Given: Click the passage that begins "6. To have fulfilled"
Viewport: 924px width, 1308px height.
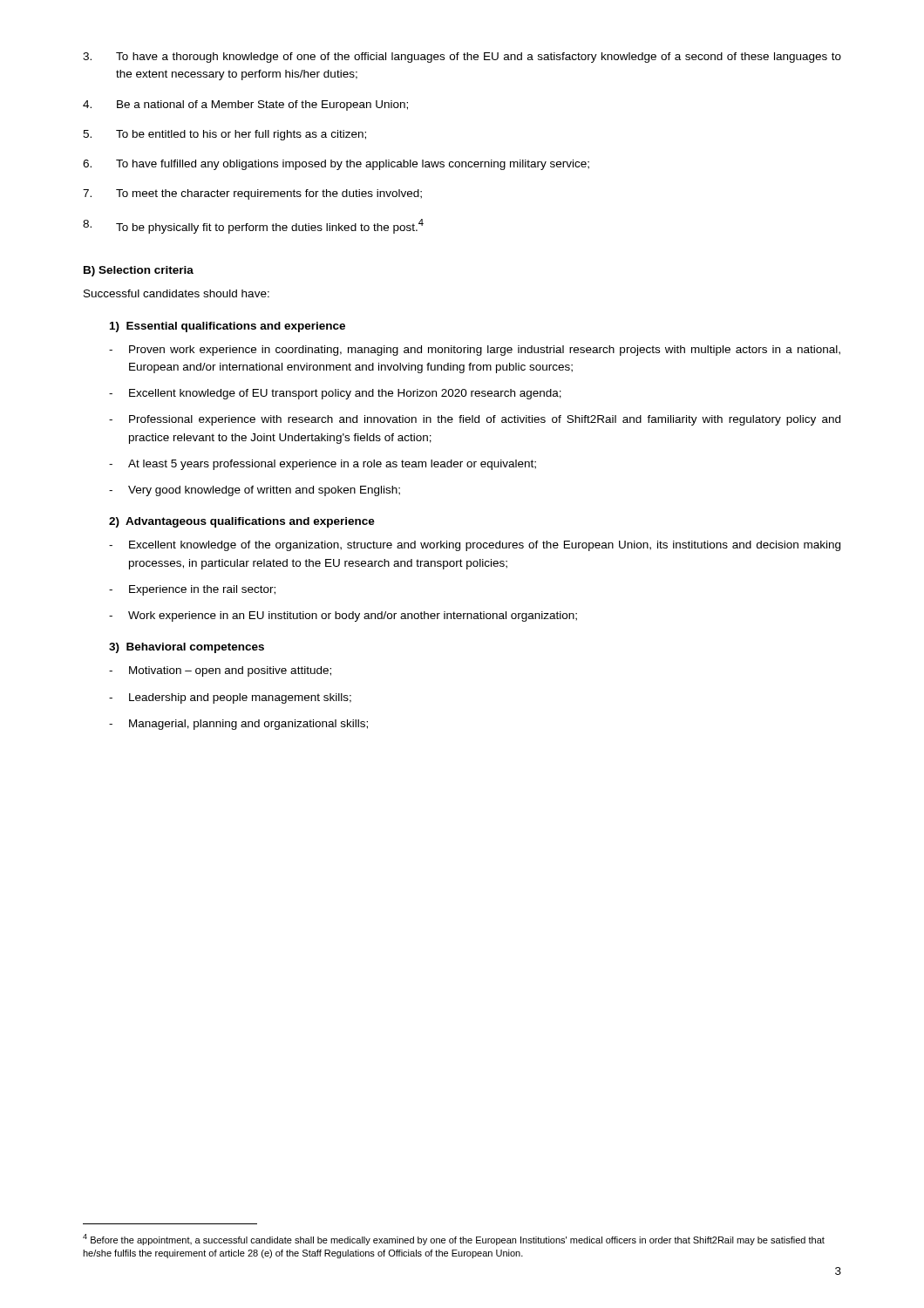Looking at the screenshot, I should point(462,164).
